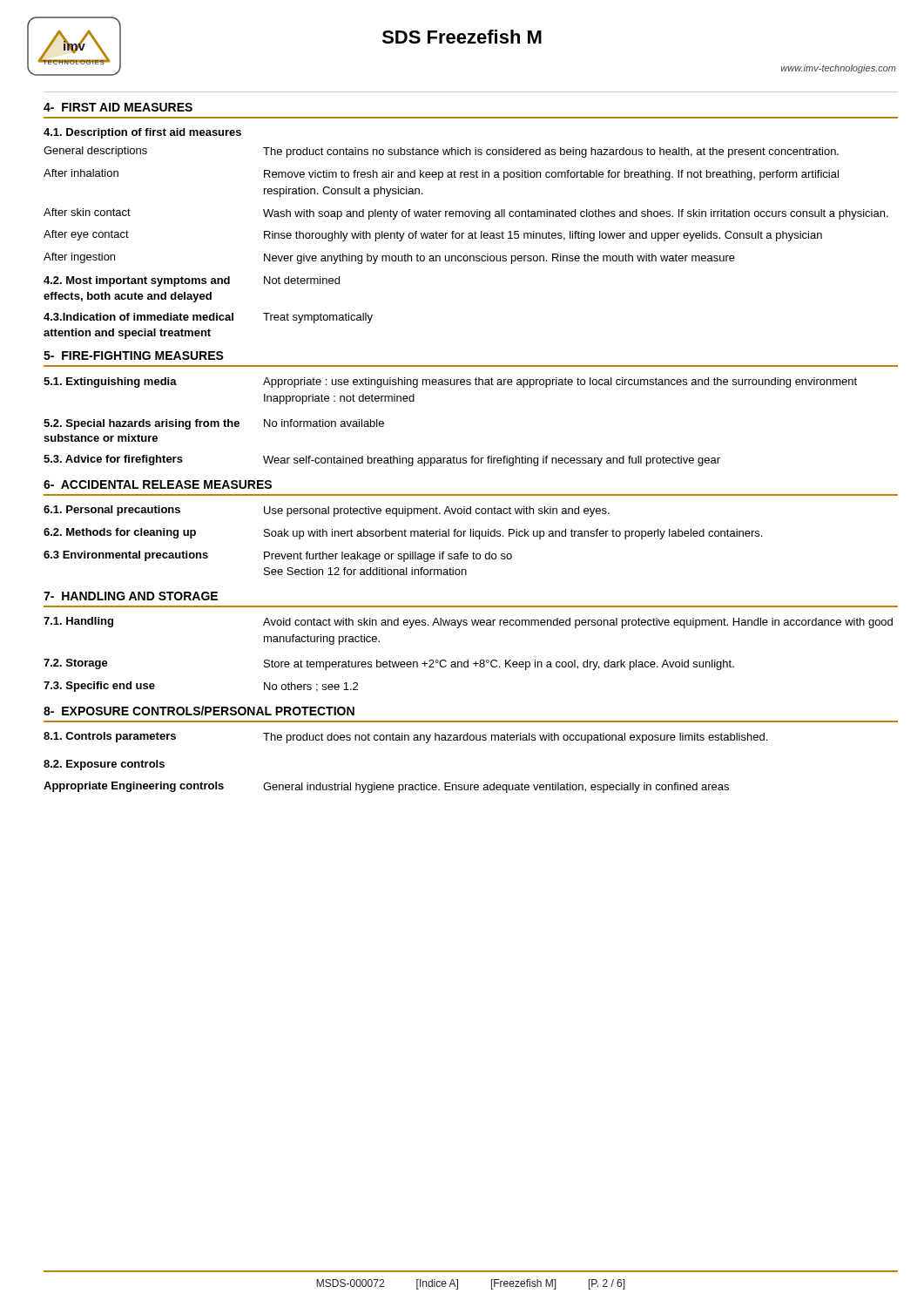Find the passage starting "3.Indication of immediate medical attention and"
This screenshot has height=1307, width=924.
[208, 318]
